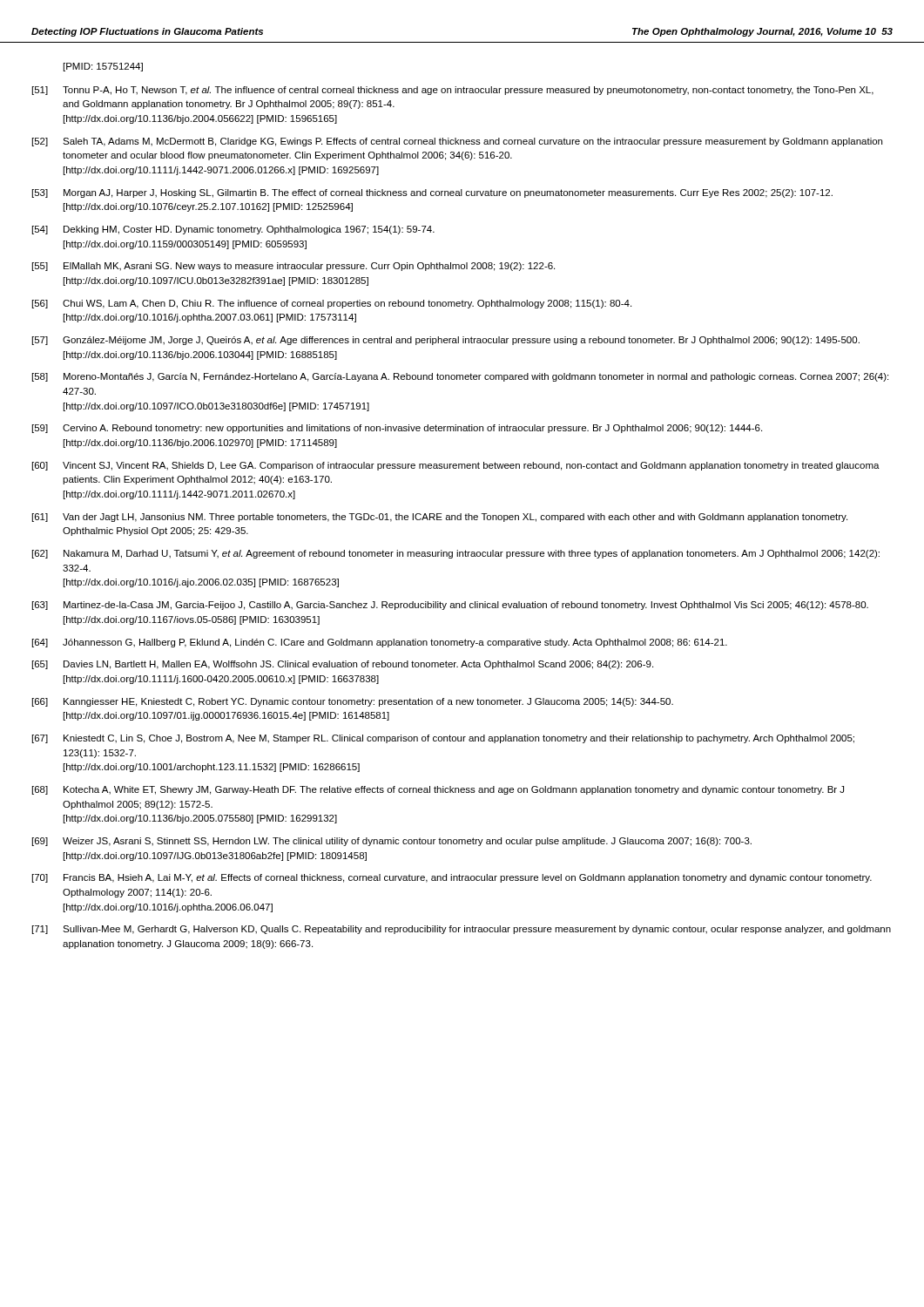924x1307 pixels.
Task: Click the passage that begins "[71] Sullivan-Mee M,"
Action: coord(462,937)
